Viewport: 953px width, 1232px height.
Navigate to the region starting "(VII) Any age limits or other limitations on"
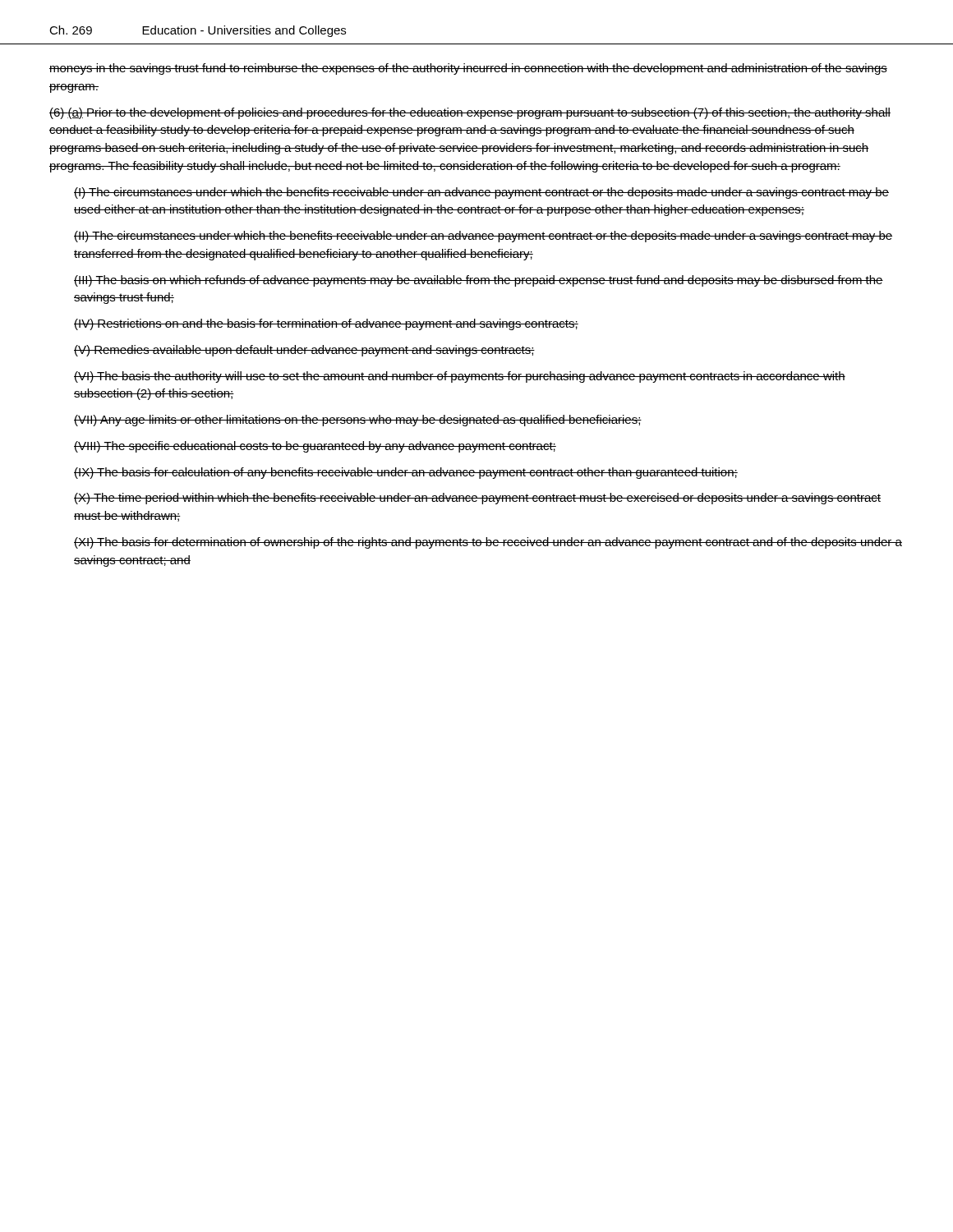pos(489,420)
